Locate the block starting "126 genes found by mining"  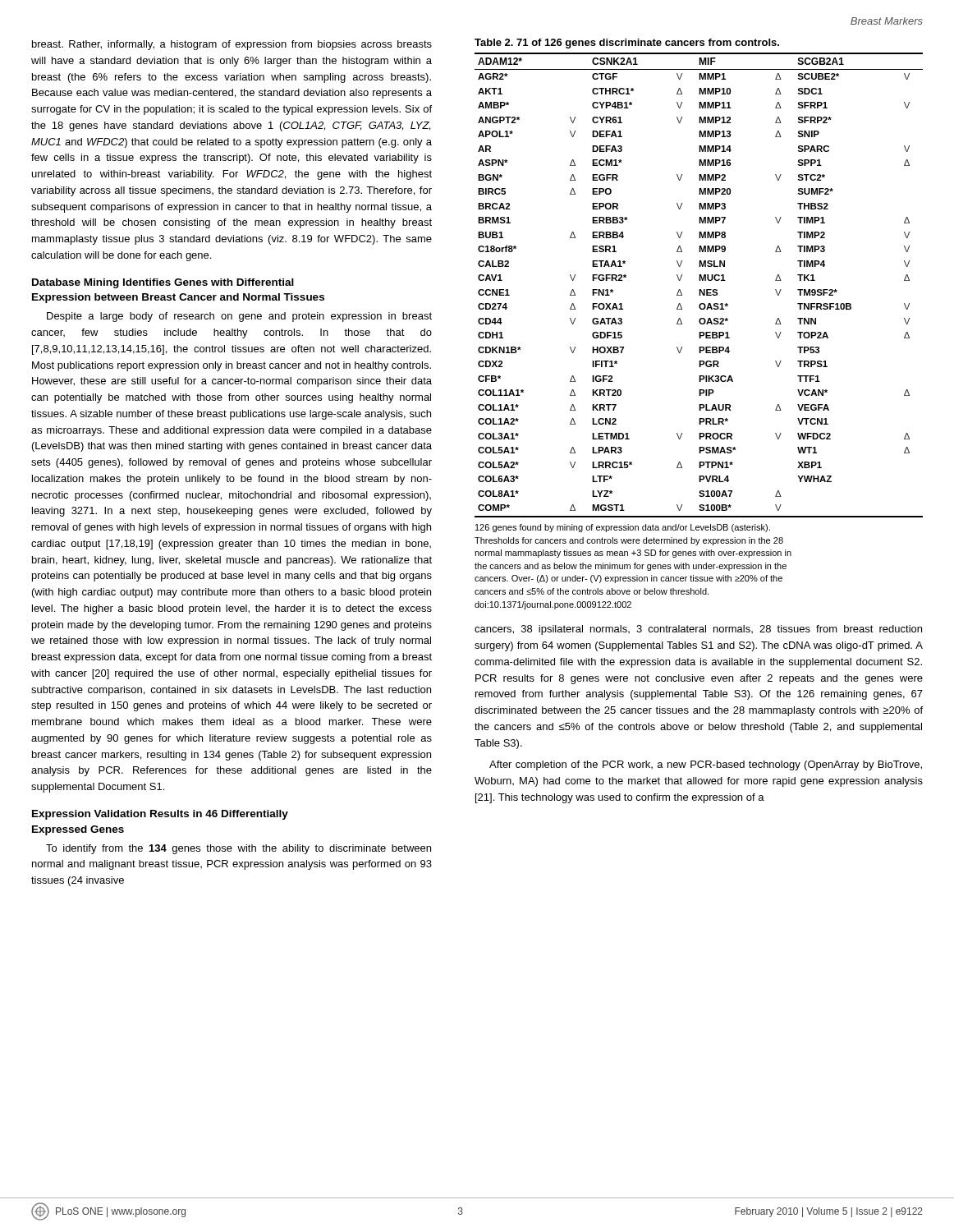633,566
